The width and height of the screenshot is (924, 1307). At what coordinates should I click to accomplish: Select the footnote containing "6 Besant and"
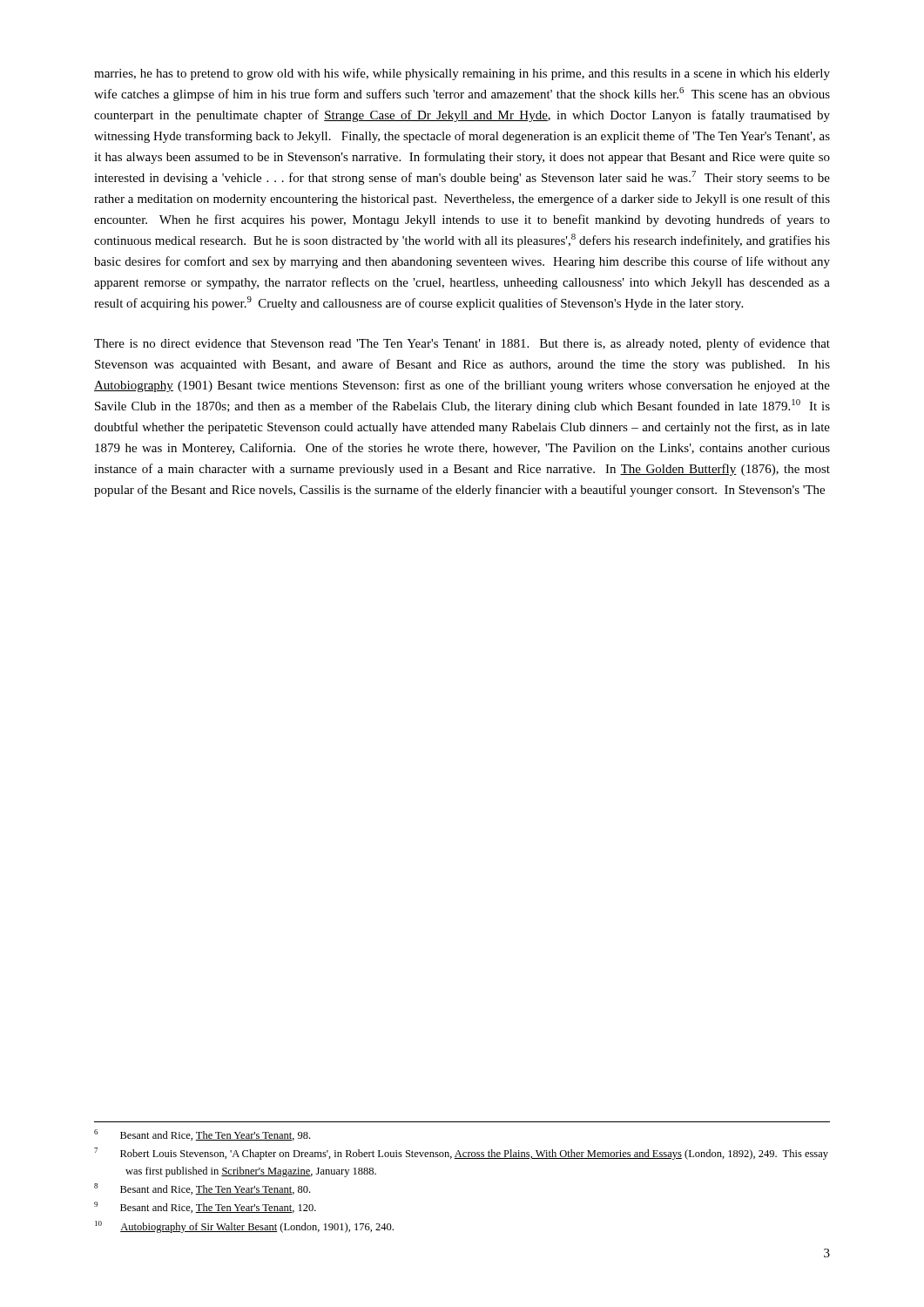[x=202, y=1134]
